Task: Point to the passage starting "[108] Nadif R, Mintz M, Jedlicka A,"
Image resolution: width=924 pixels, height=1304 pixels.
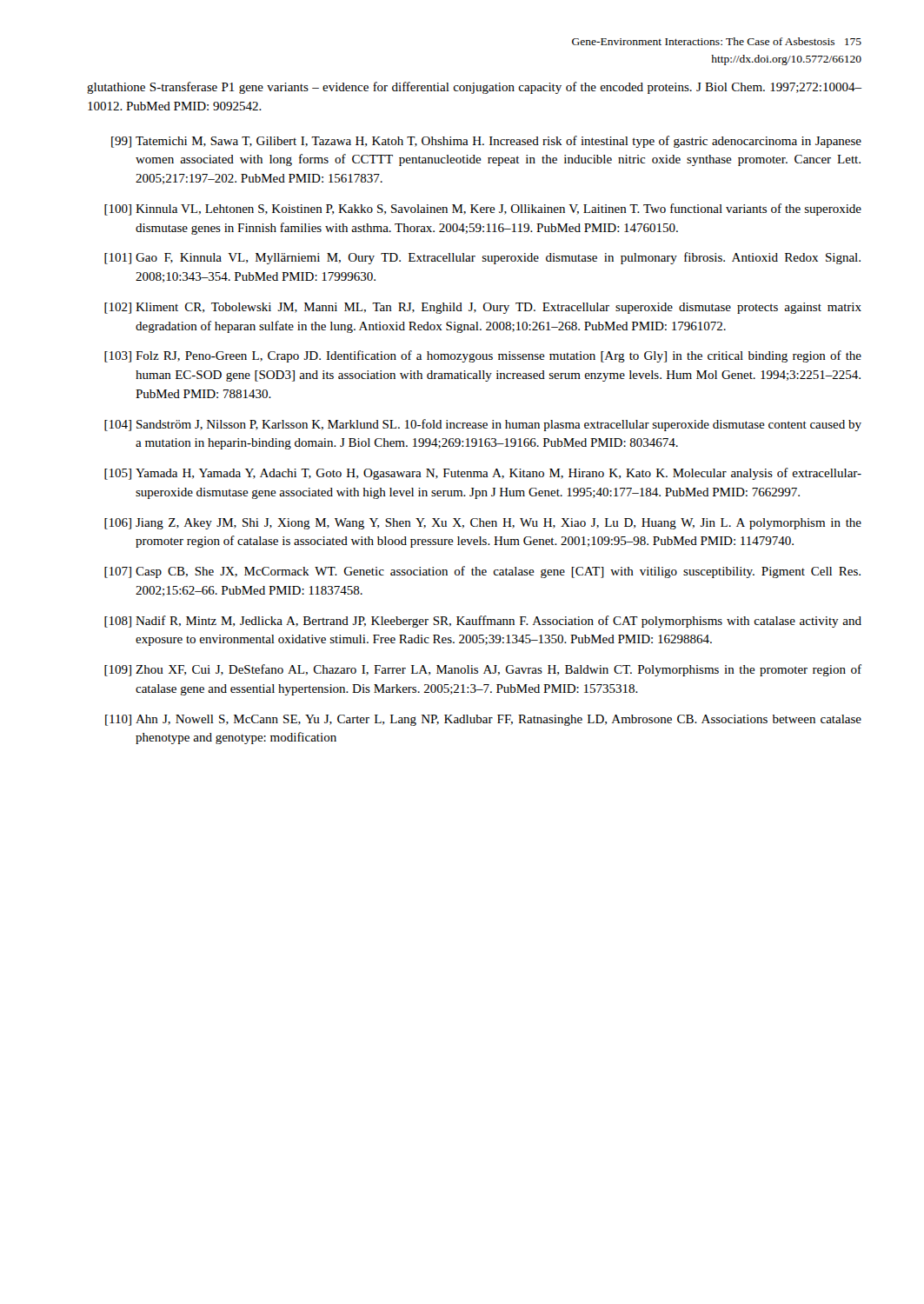Action: coord(474,630)
